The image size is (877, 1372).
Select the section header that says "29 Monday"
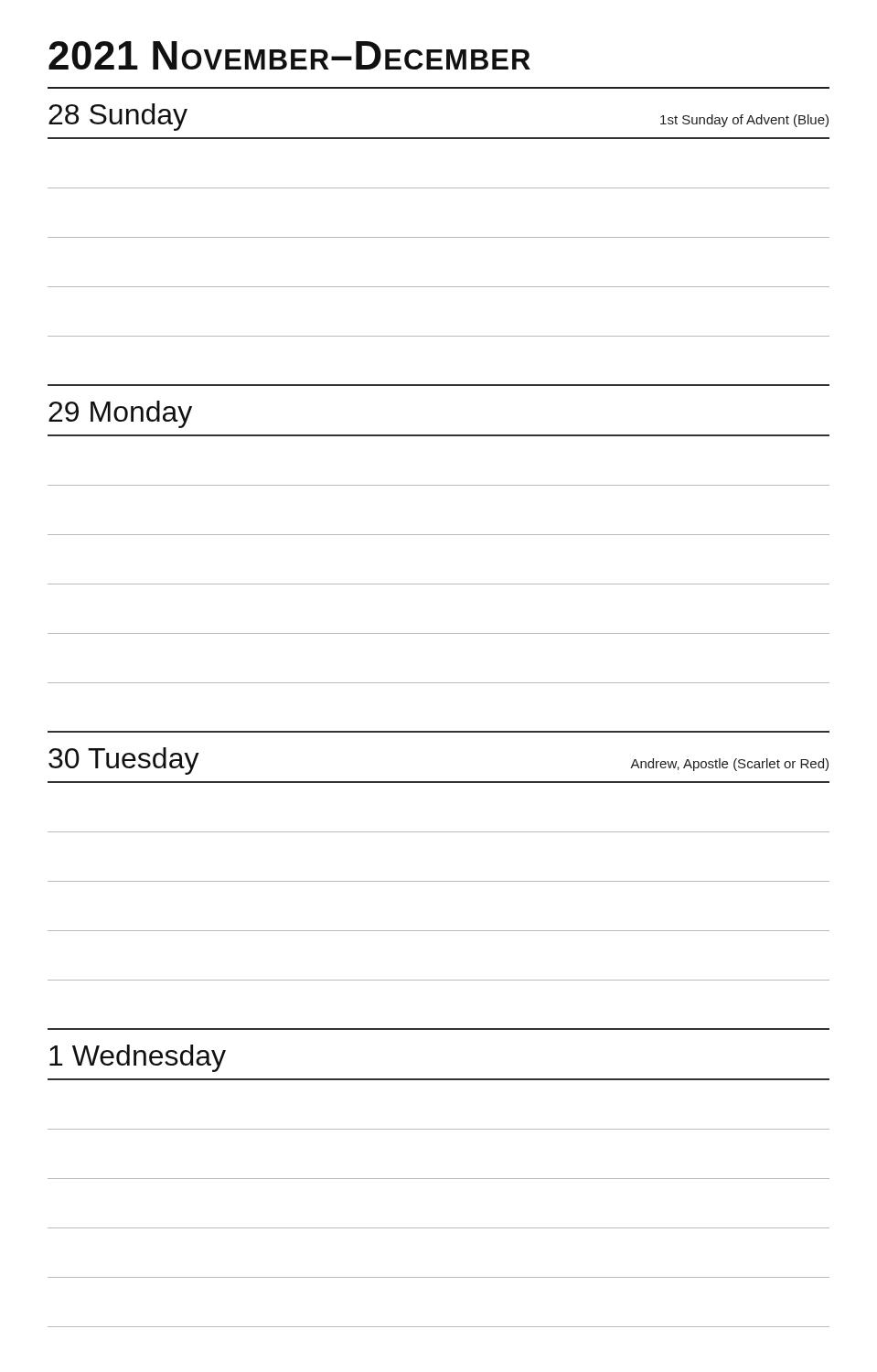[x=120, y=414]
